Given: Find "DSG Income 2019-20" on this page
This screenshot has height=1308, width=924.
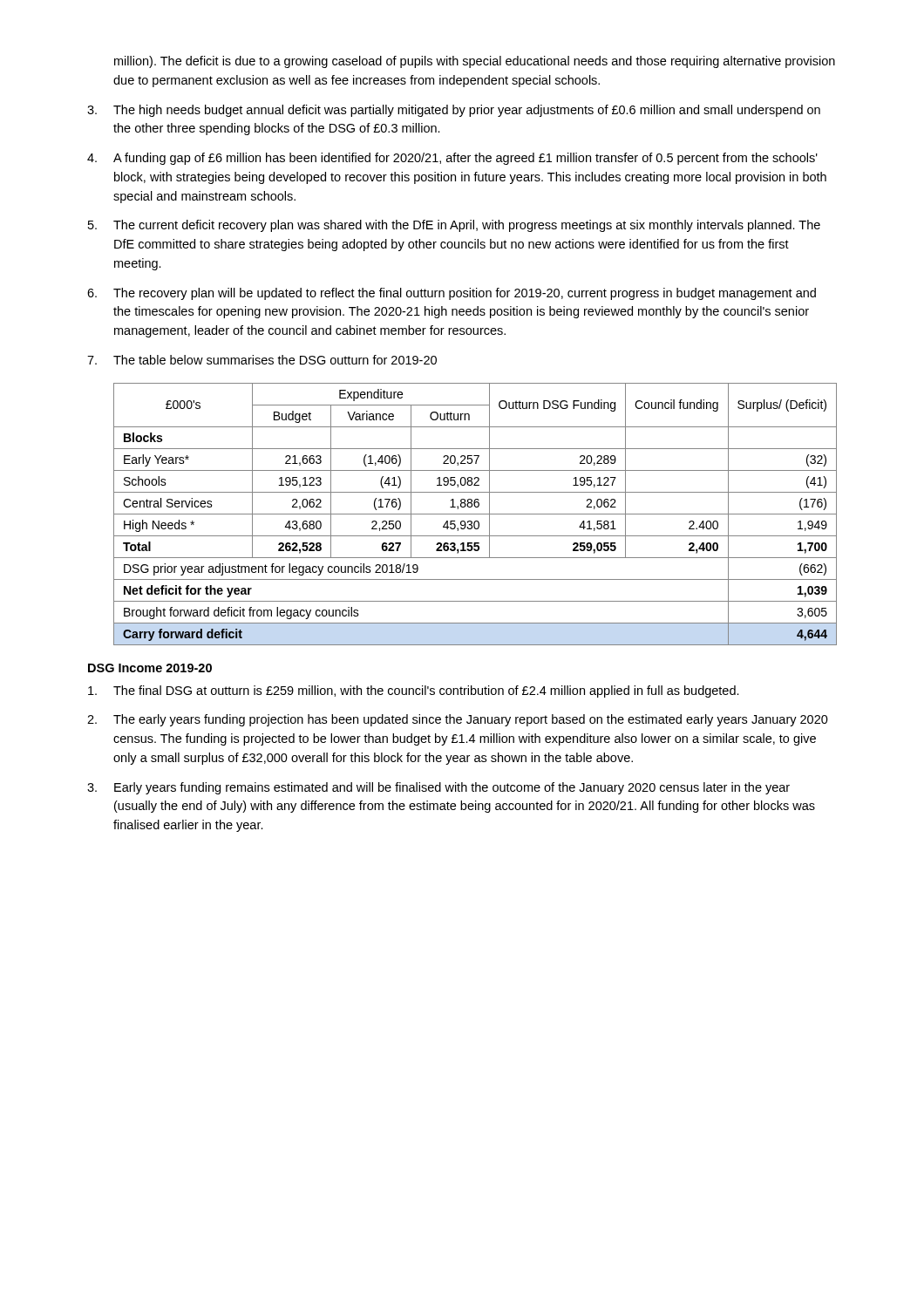Looking at the screenshot, I should [x=150, y=668].
